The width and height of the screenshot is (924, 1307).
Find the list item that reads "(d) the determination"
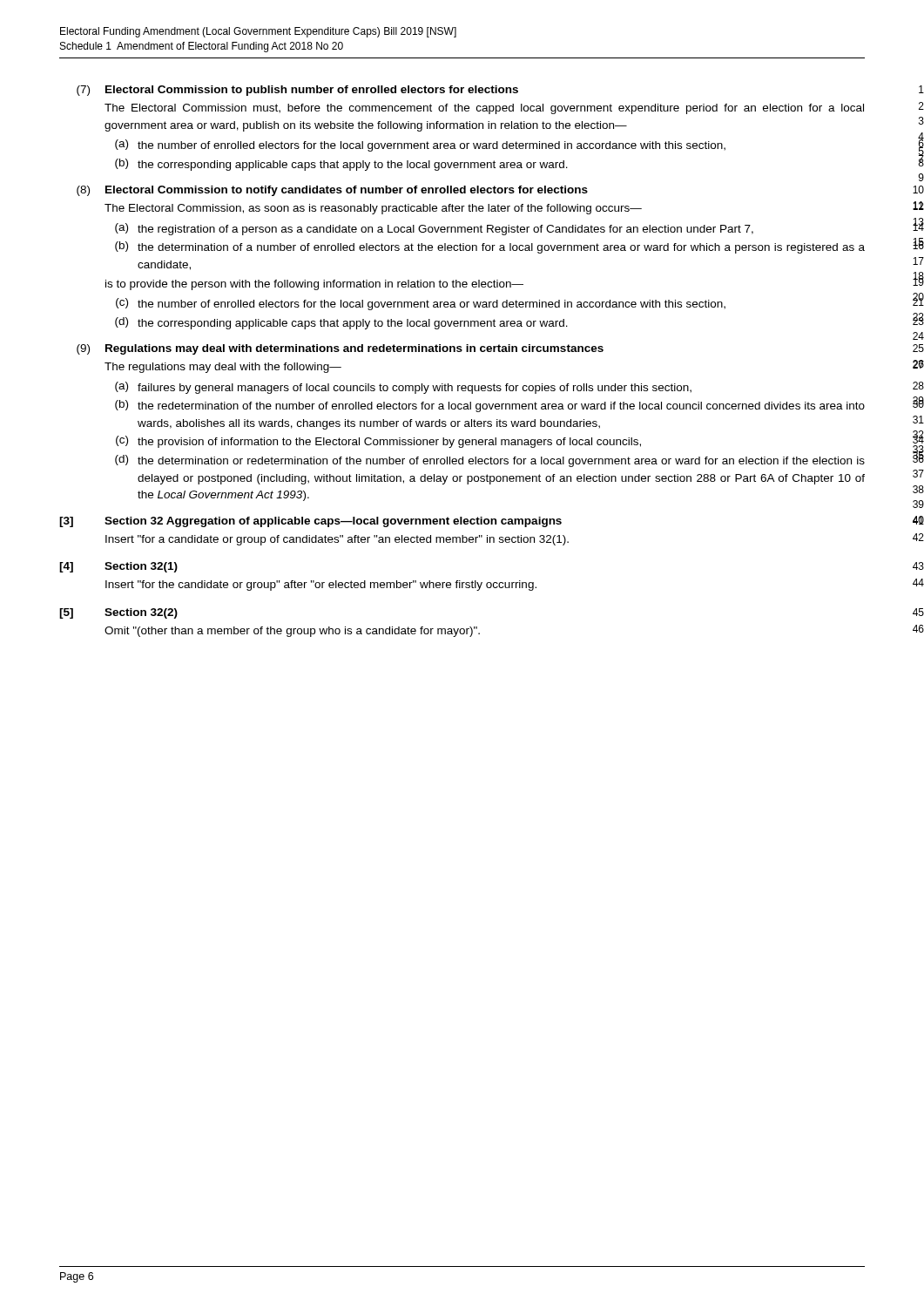coord(485,478)
